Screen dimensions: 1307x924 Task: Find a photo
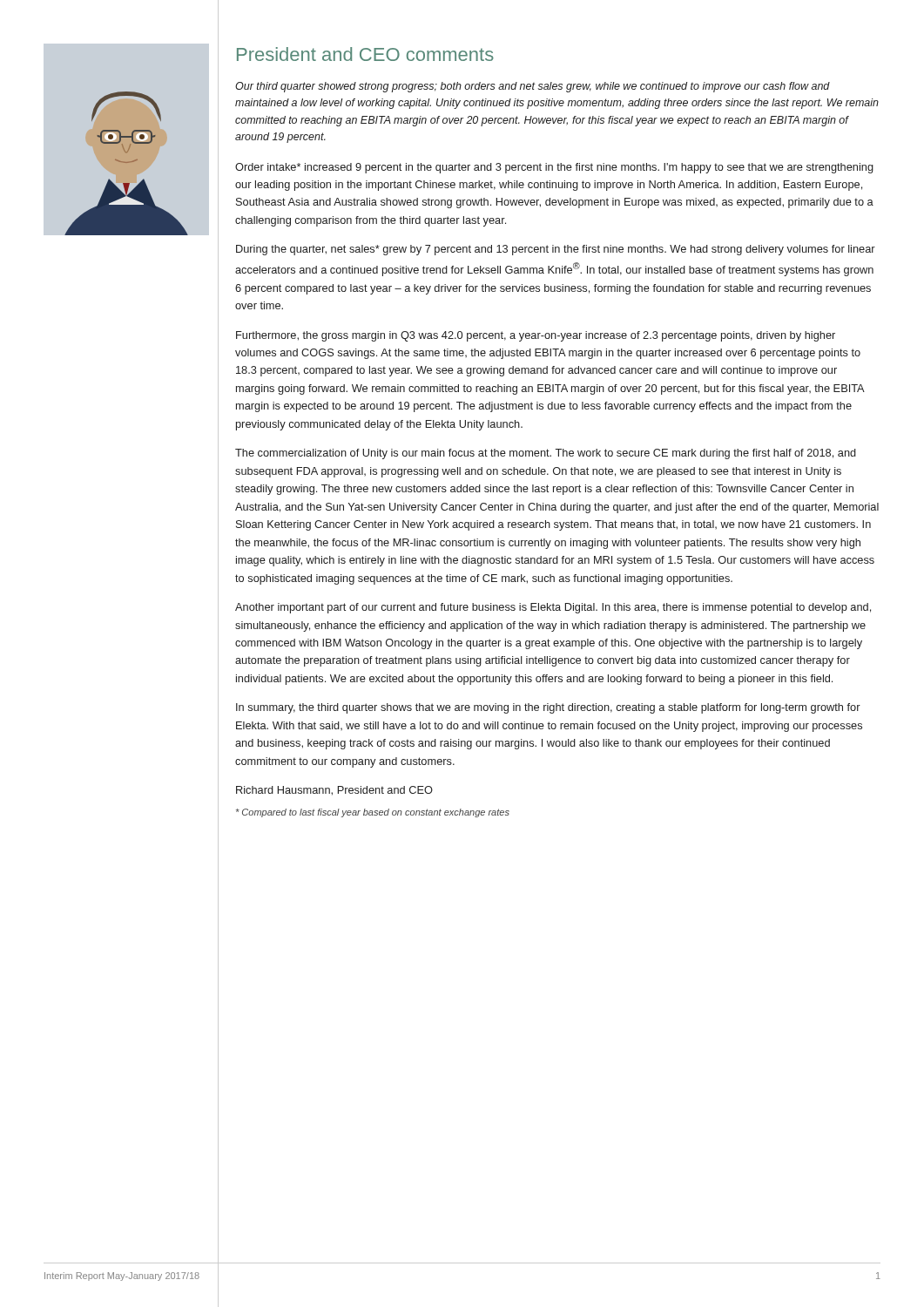pos(126,139)
